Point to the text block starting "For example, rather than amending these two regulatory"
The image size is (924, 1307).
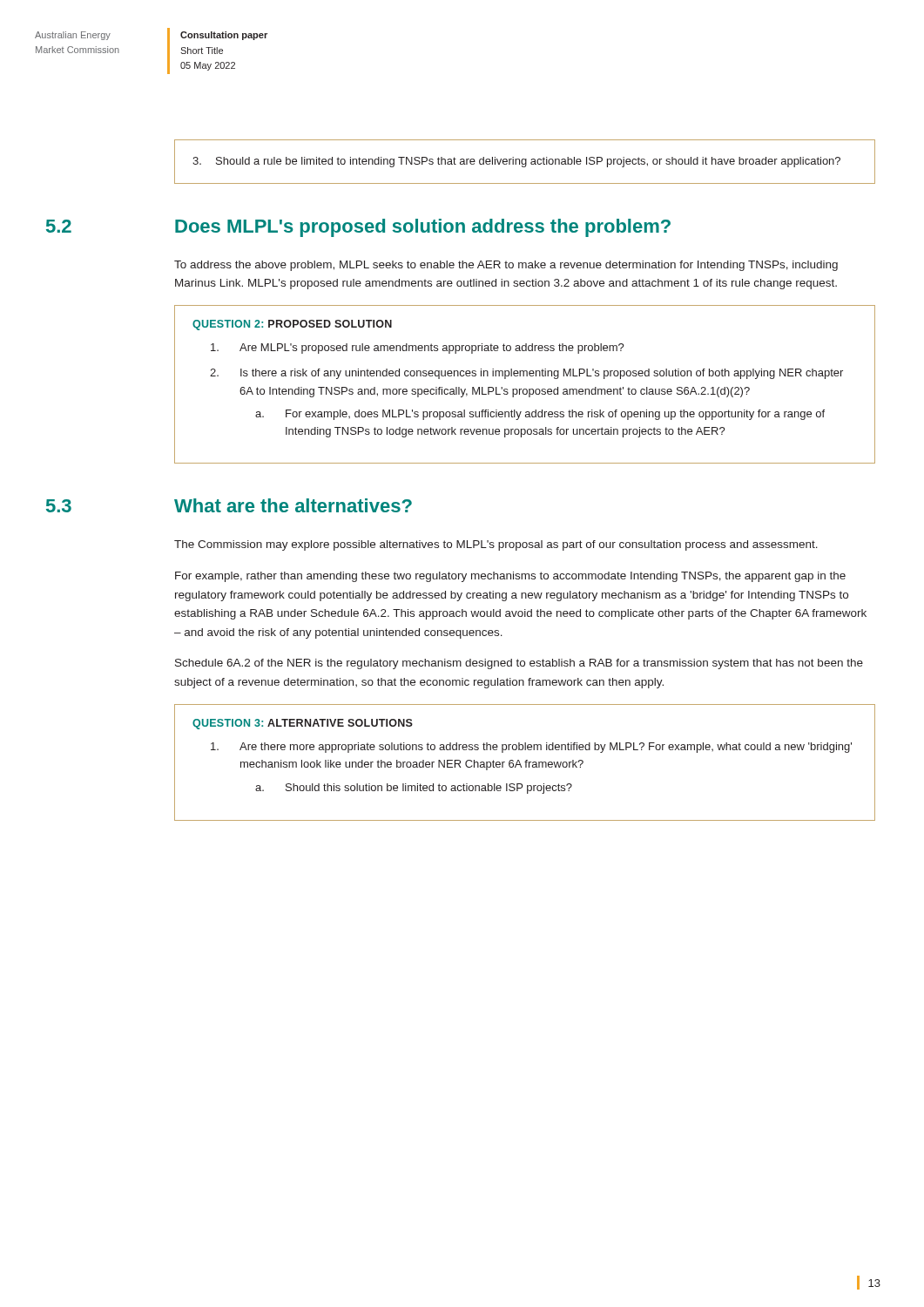(x=520, y=604)
